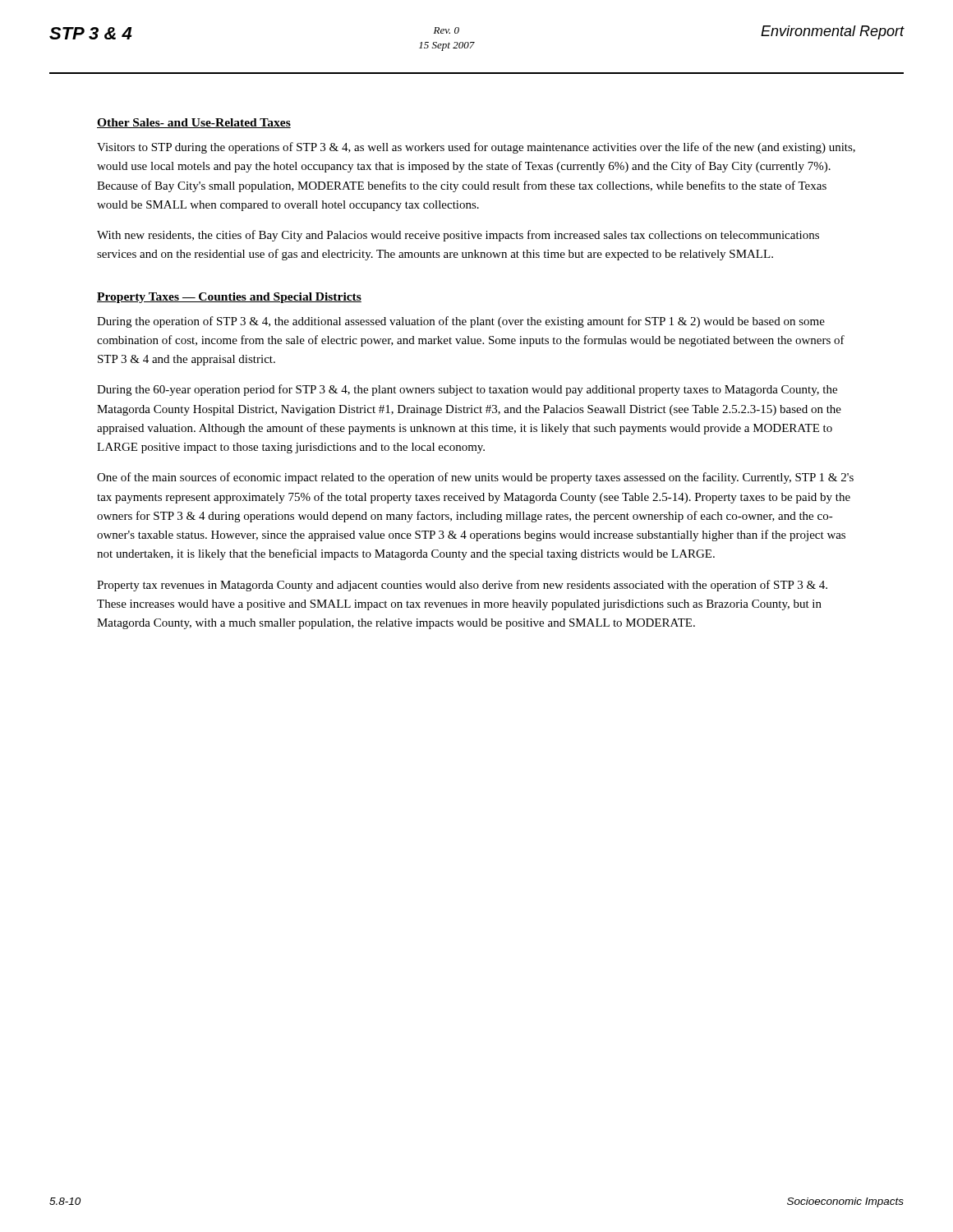
Task: Click where it says "Property Taxes — Counties and Special Districts"
Action: click(x=229, y=296)
